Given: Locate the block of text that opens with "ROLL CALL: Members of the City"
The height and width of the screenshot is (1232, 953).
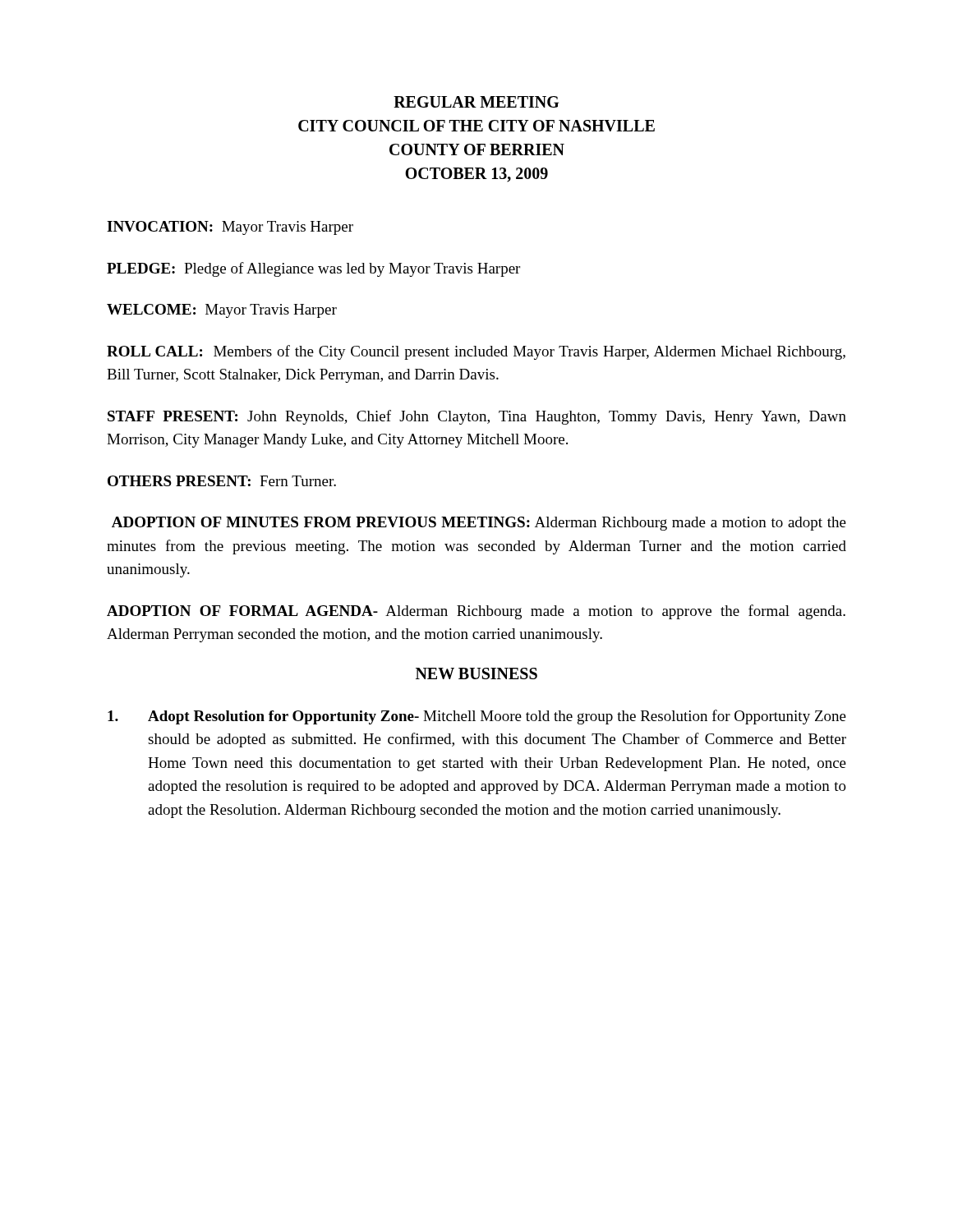Looking at the screenshot, I should (x=476, y=363).
